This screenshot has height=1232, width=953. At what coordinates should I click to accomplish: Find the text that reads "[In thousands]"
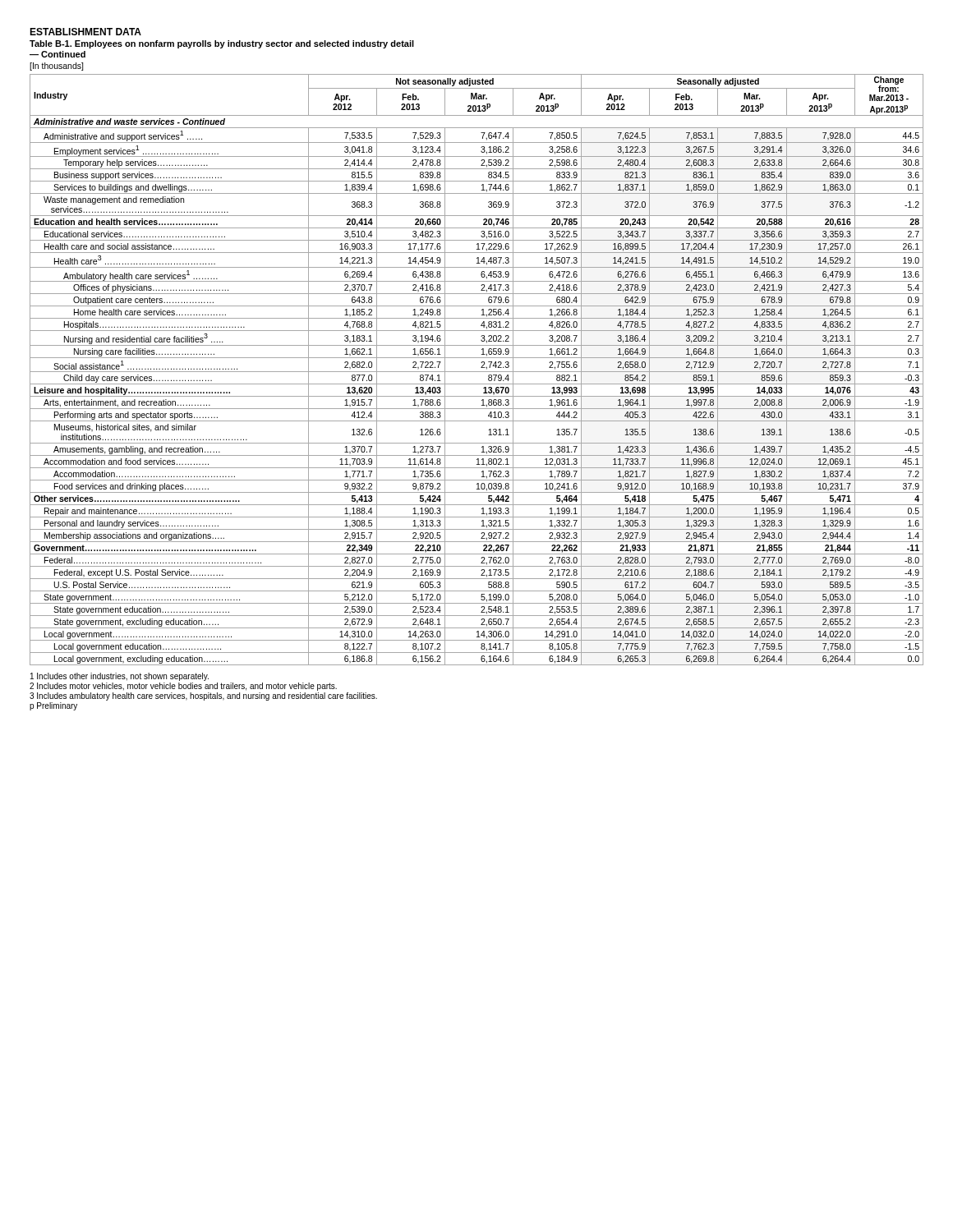coord(57,66)
